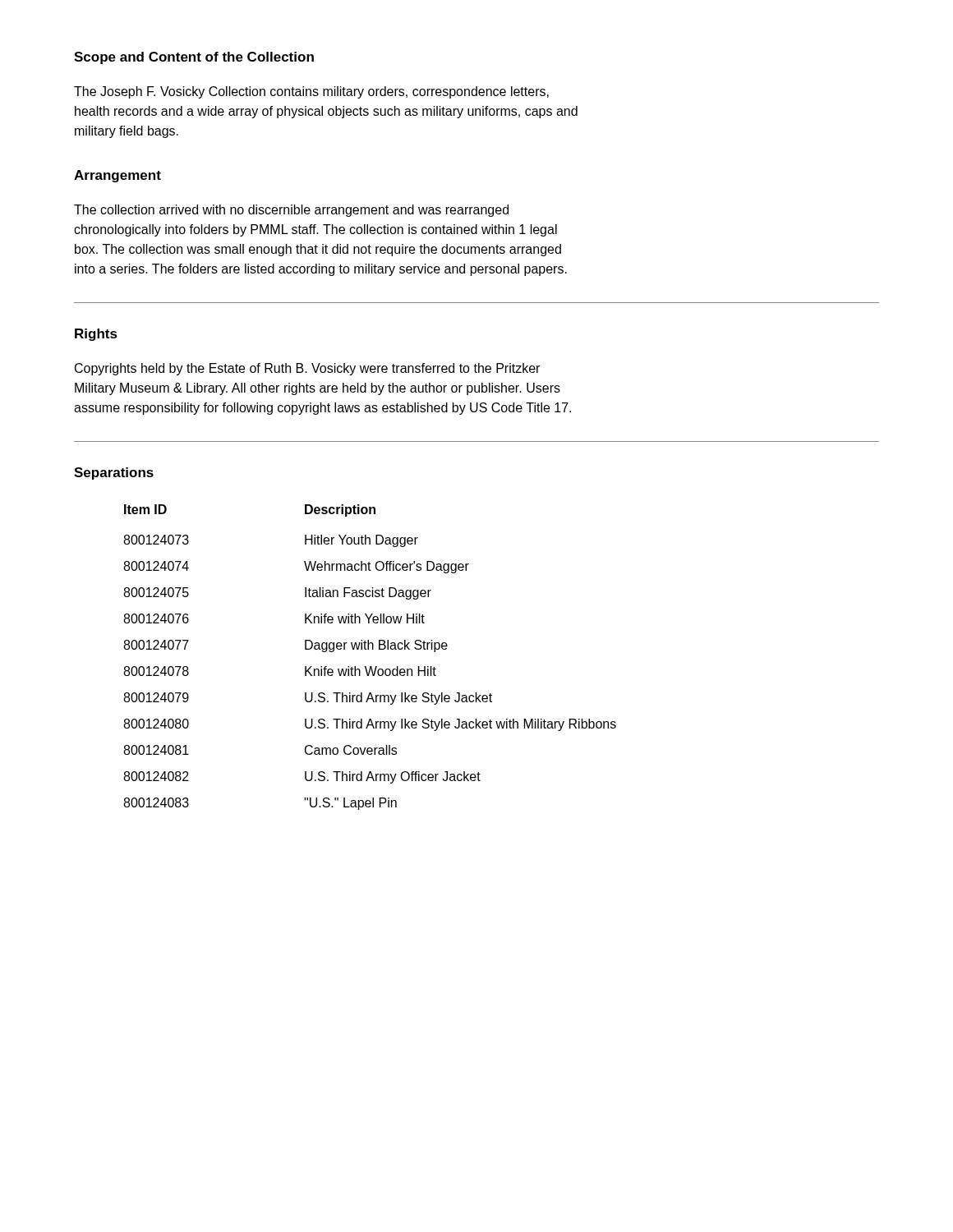Find the text starting "The Joseph F. Vosicky Collection contains military"
953x1232 pixels.
coord(476,112)
